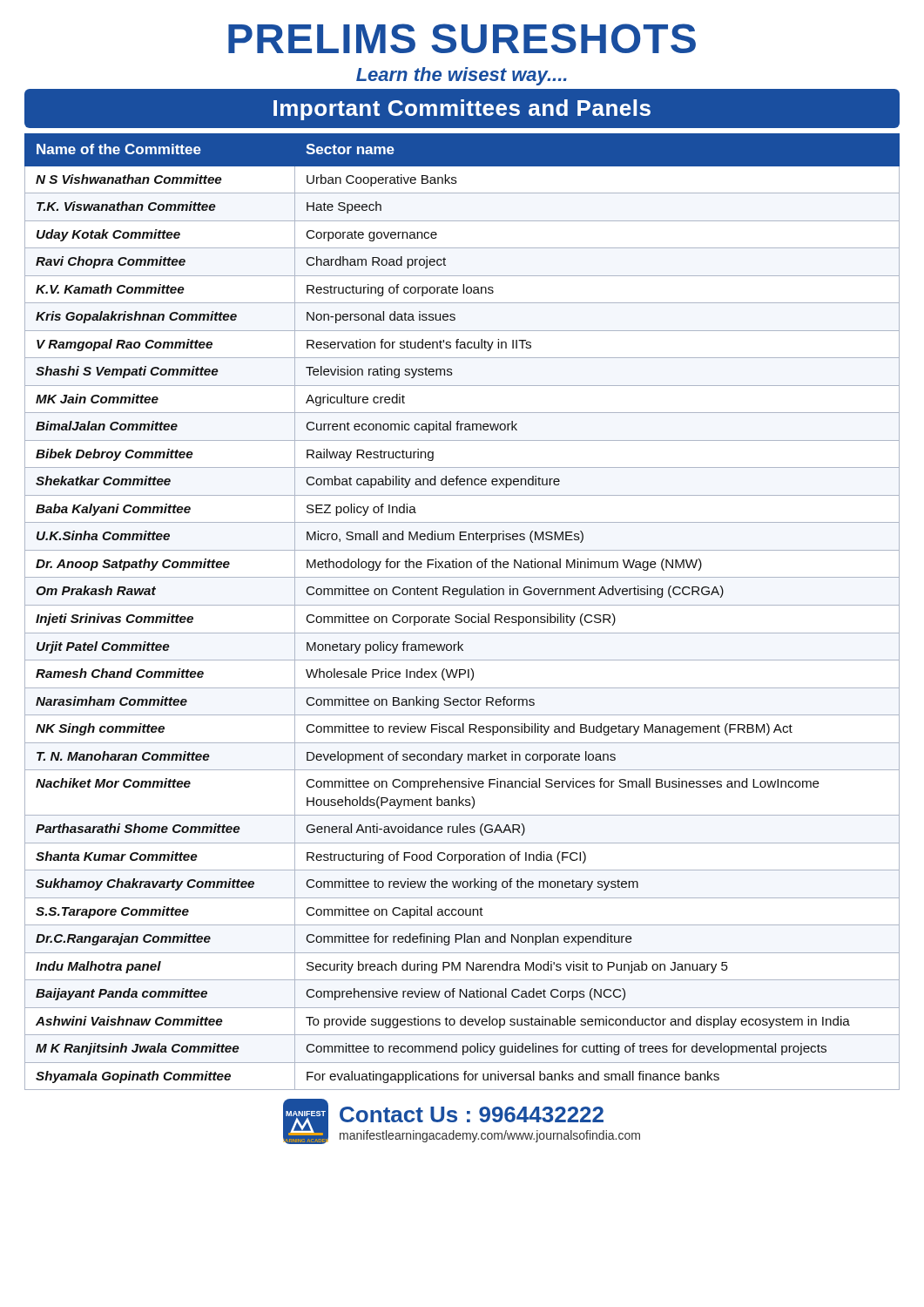Navigate to the text block starting "Important Committees and Panels"
This screenshot has width=924, height=1307.
pyautogui.click(x=462, y=108)
